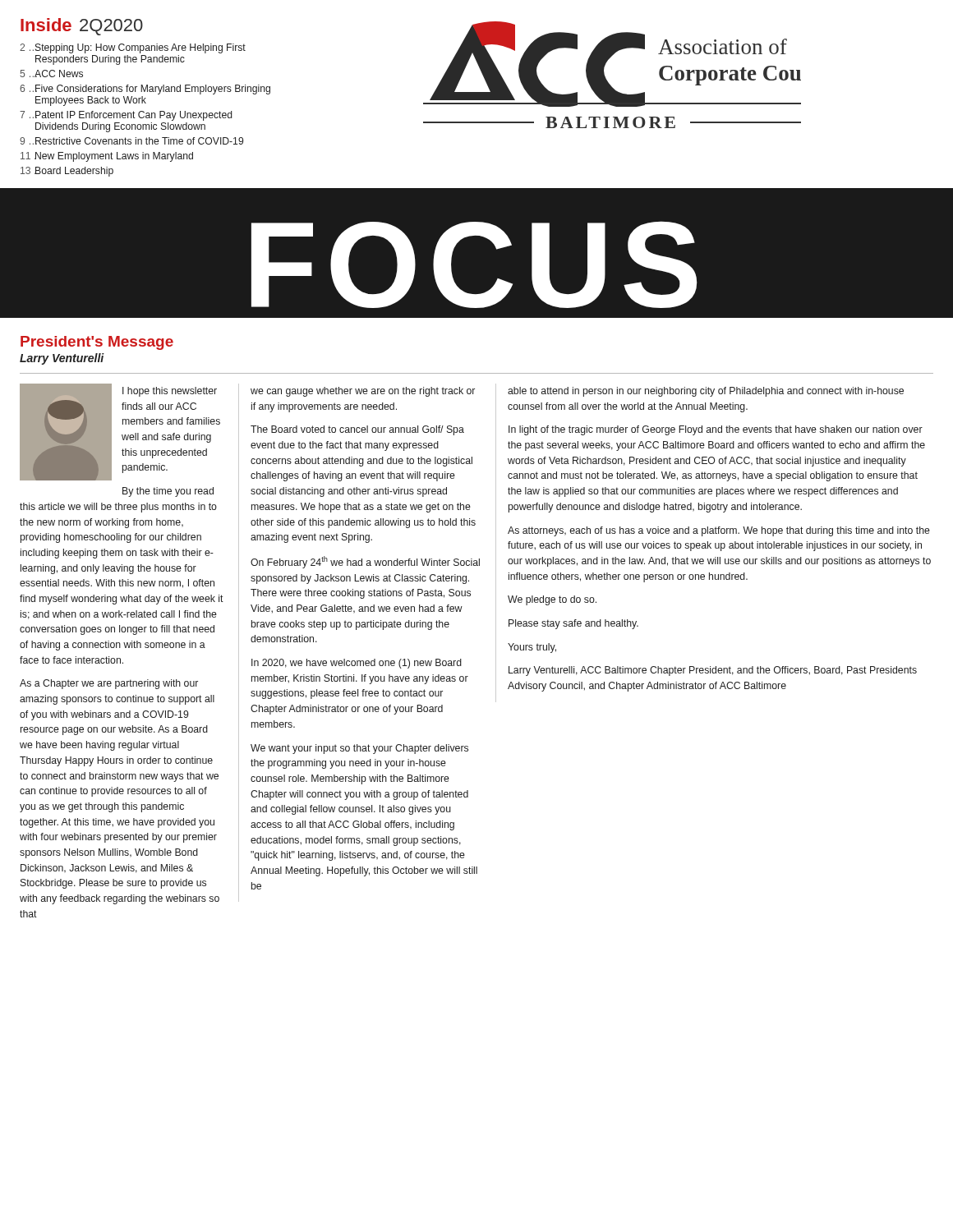Locate the region starting "2 …Stepping Up: How Companies"
Viewport: 953px width, 1232px height.
pos(133,53)
